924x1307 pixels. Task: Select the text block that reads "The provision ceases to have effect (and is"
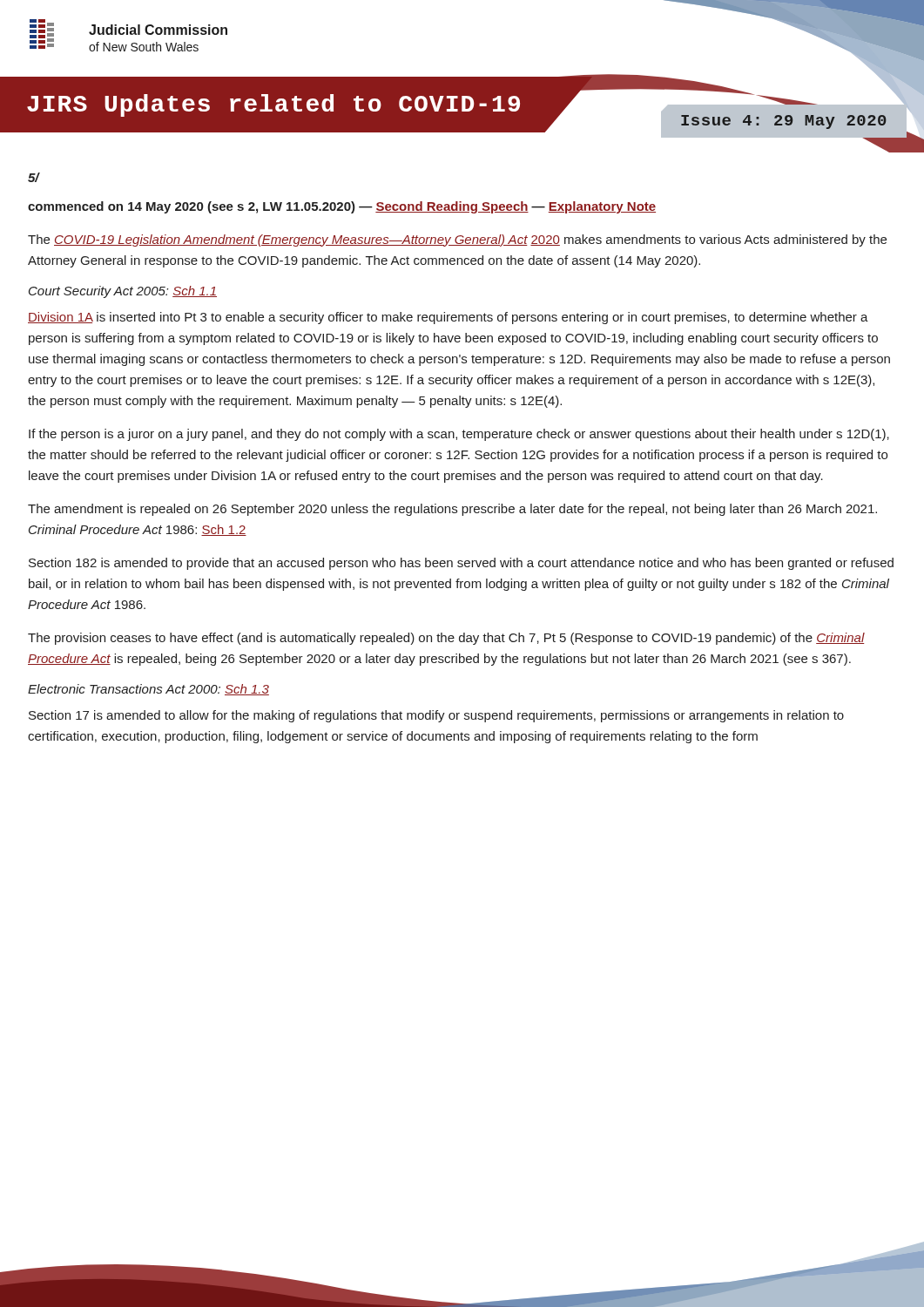pos(446,647)
